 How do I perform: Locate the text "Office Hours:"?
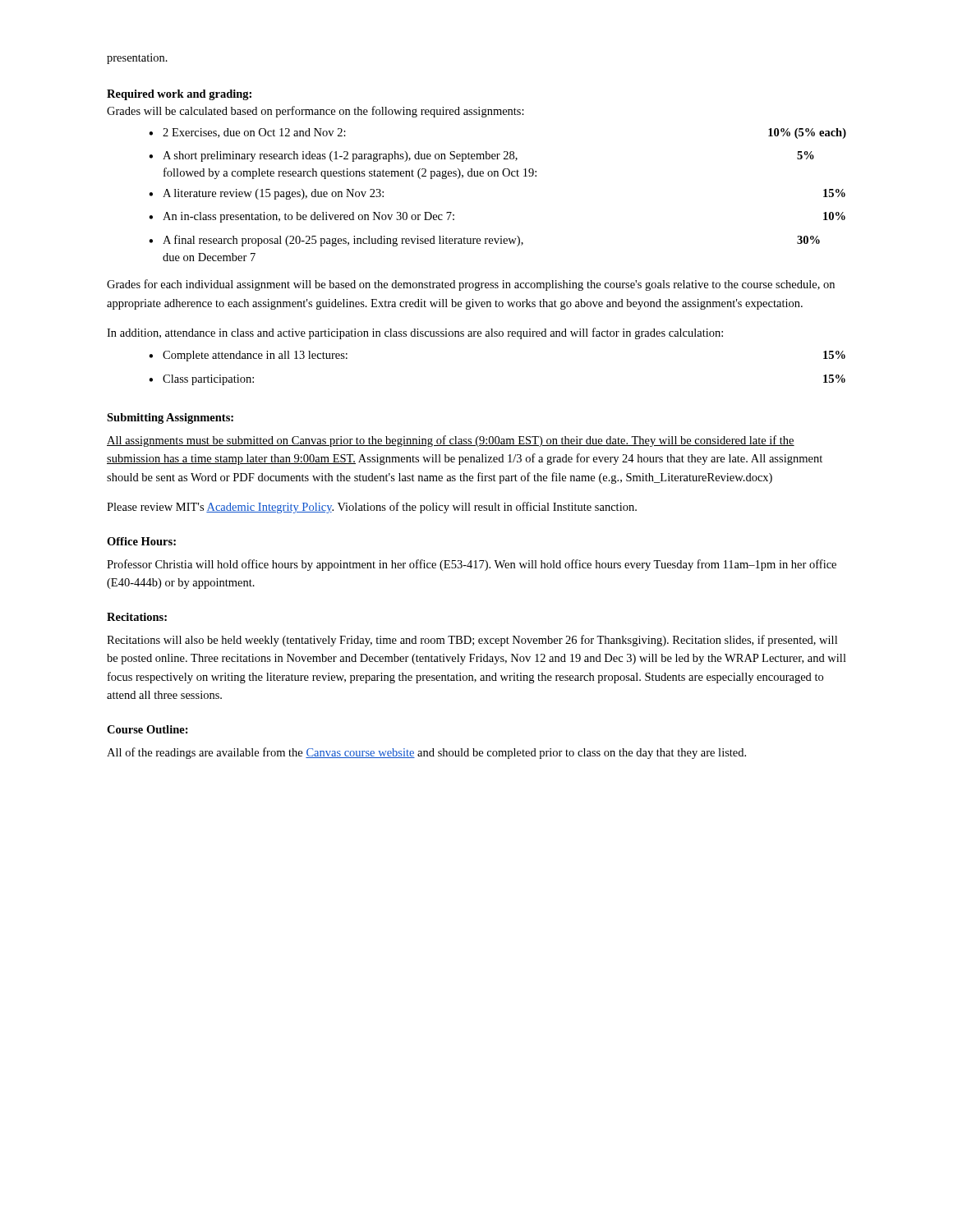pos(142,541)
